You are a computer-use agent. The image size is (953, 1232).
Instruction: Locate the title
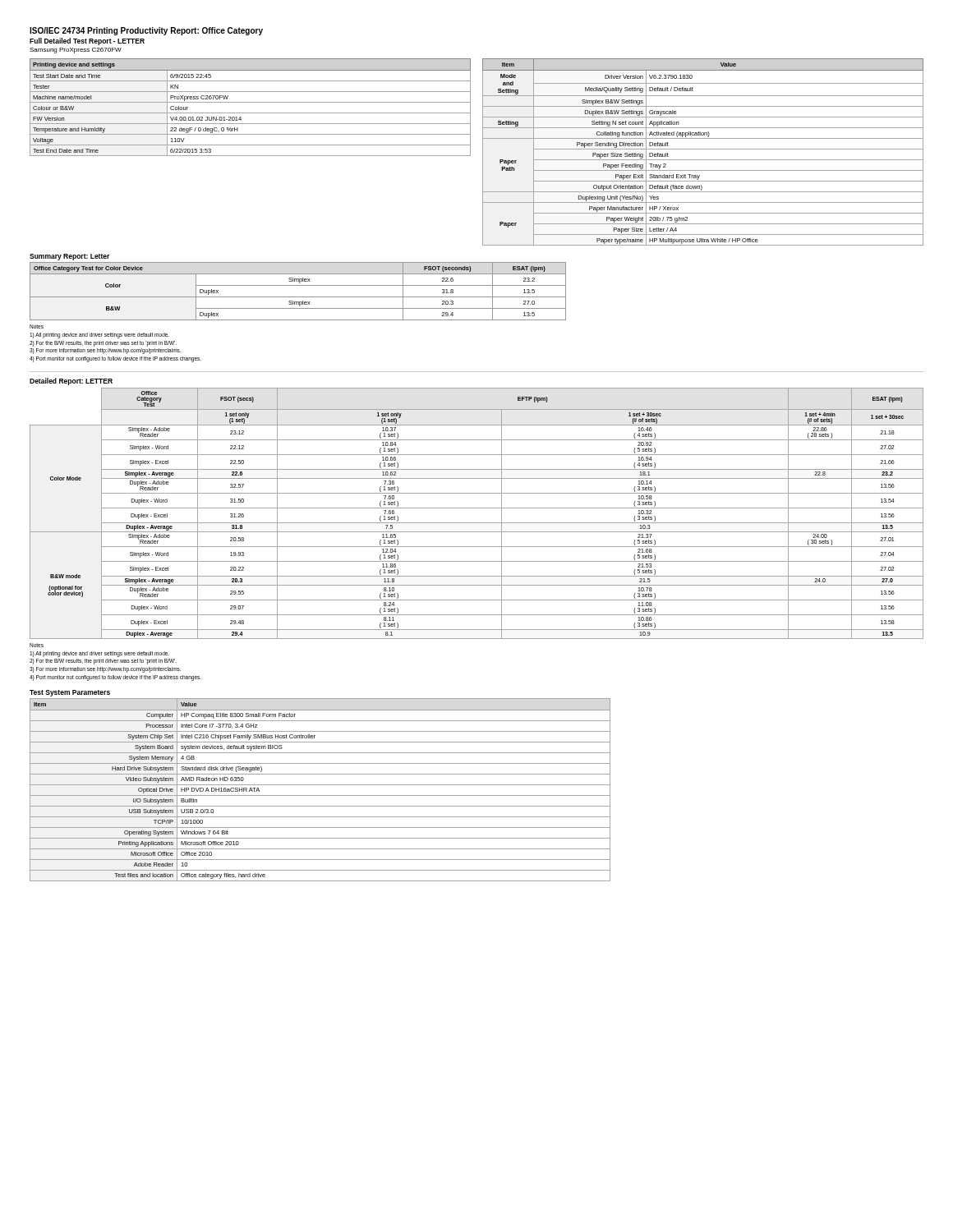pos(146,31)
